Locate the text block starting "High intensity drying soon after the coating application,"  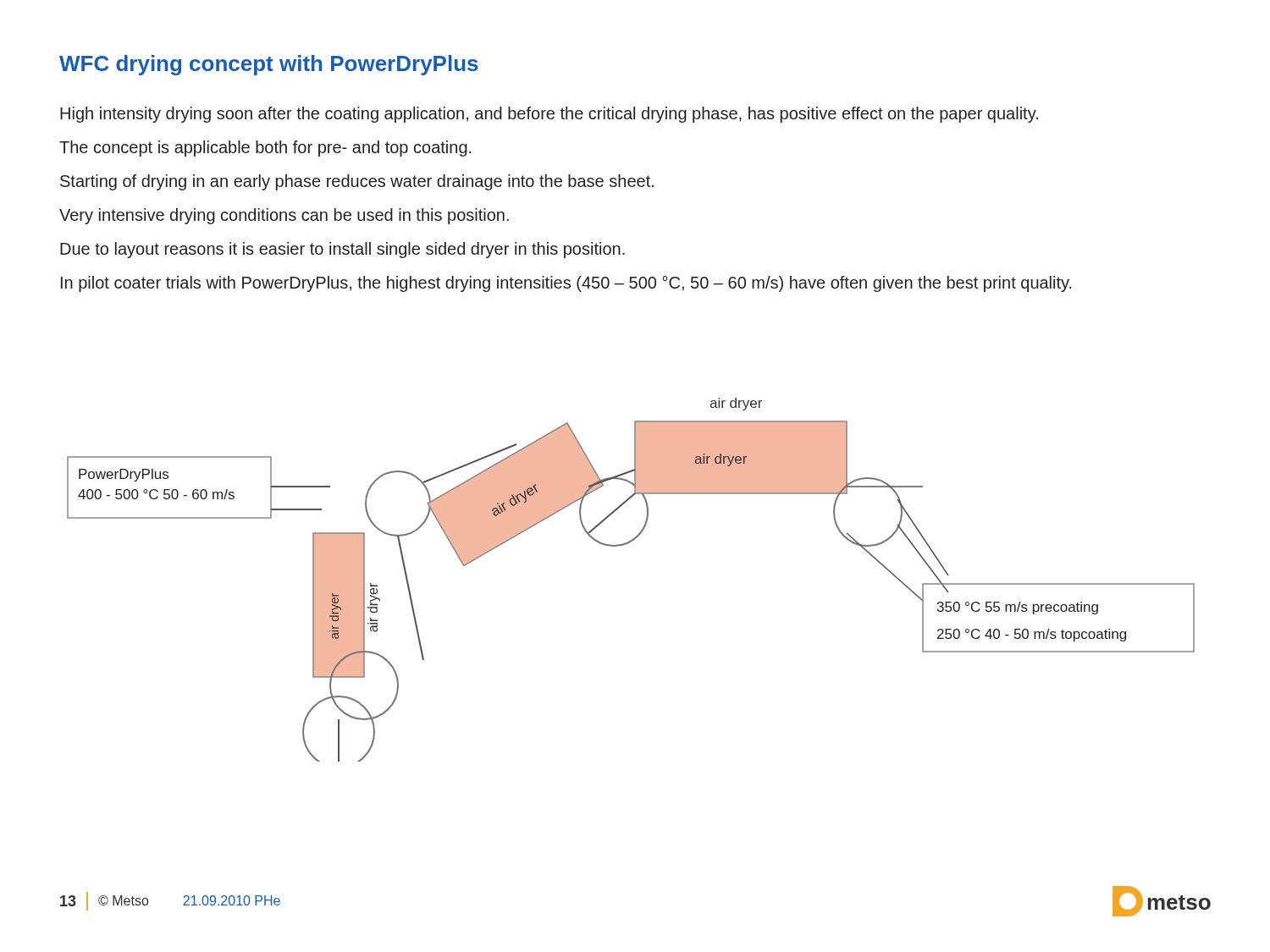pyautogui.click(x=549, y=113)
